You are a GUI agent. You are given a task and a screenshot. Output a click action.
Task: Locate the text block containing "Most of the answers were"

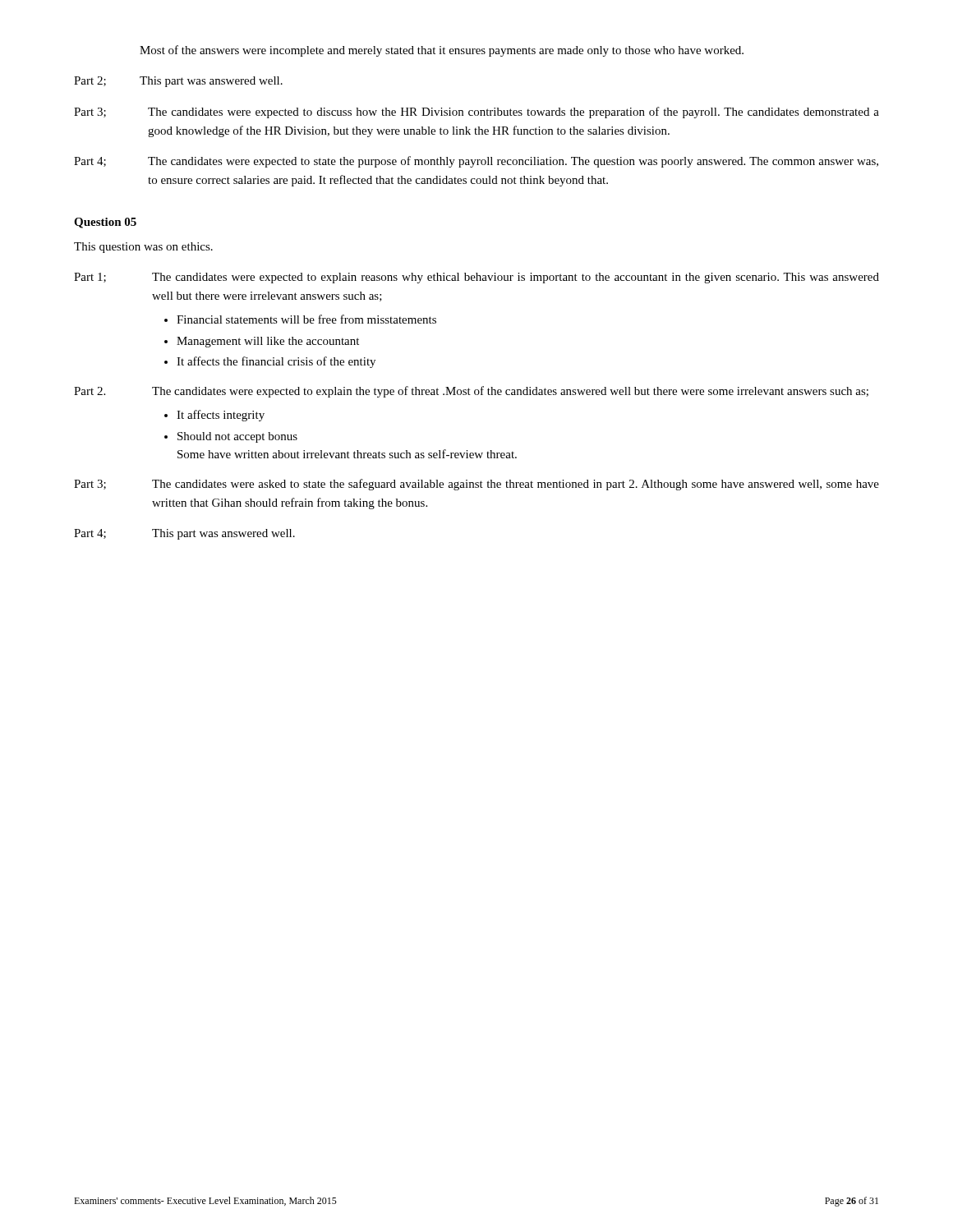(442, 50)
